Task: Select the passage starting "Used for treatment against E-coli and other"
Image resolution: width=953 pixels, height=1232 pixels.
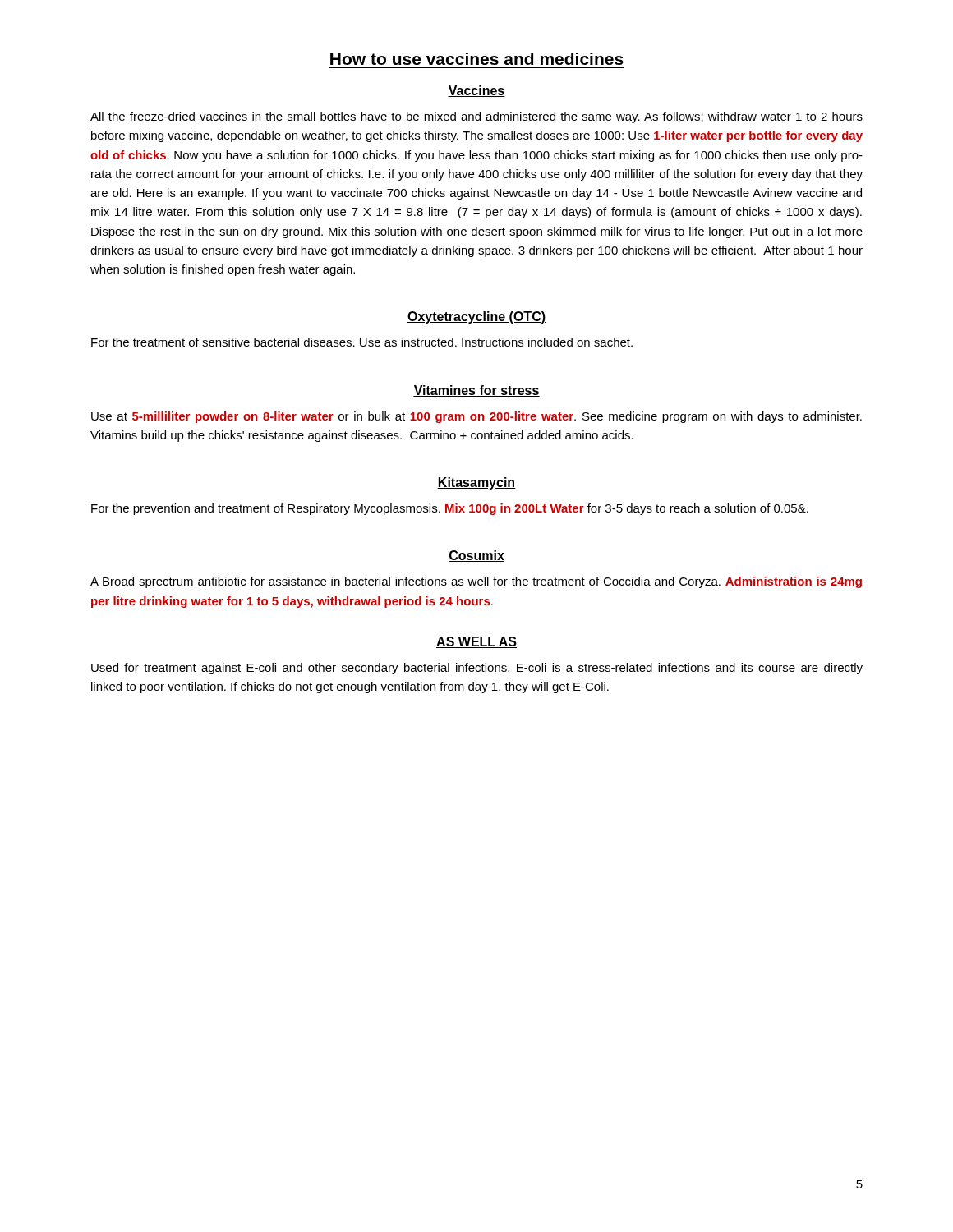Action: 476,677
